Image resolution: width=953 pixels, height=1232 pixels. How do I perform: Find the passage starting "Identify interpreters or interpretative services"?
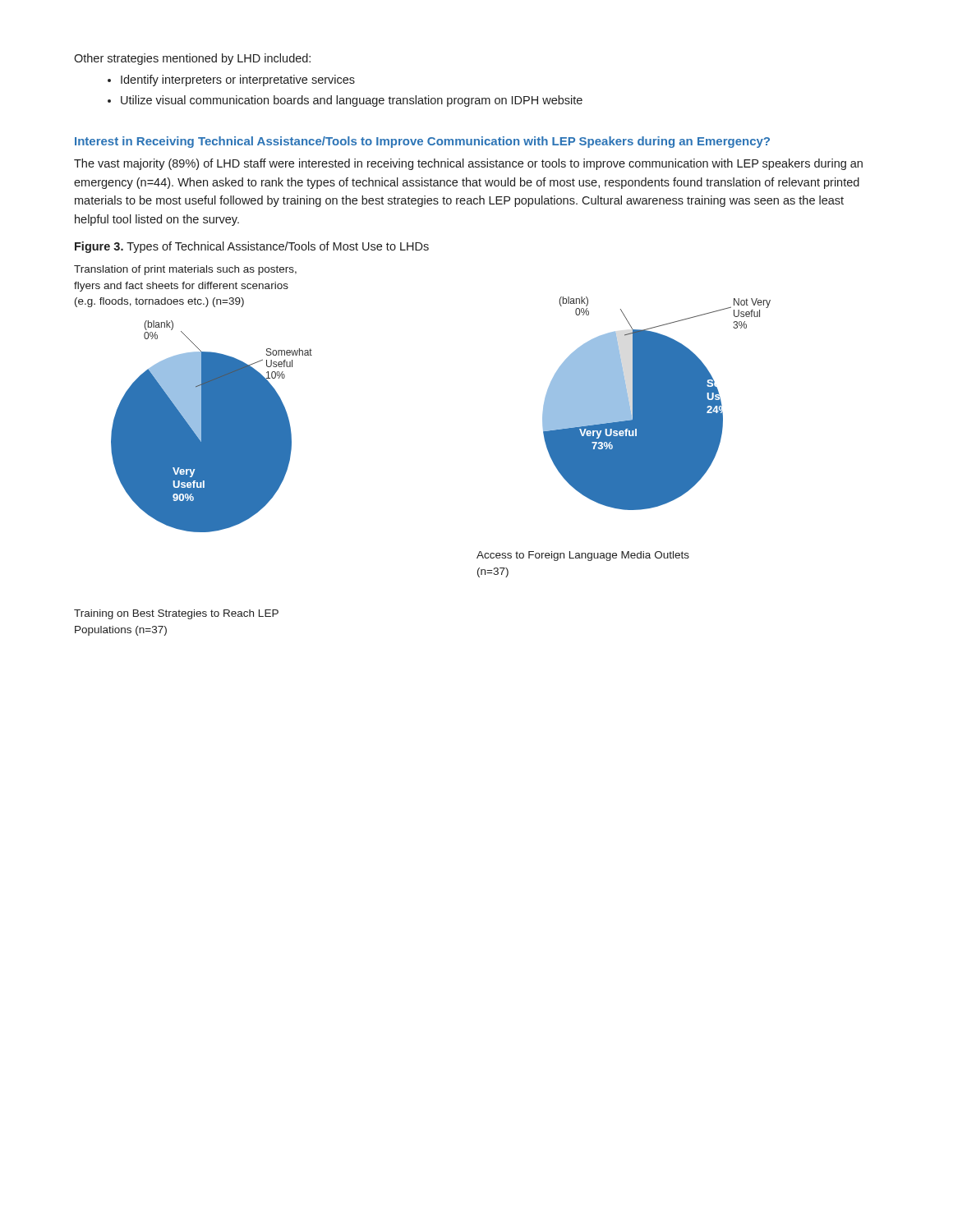[237, 80]
